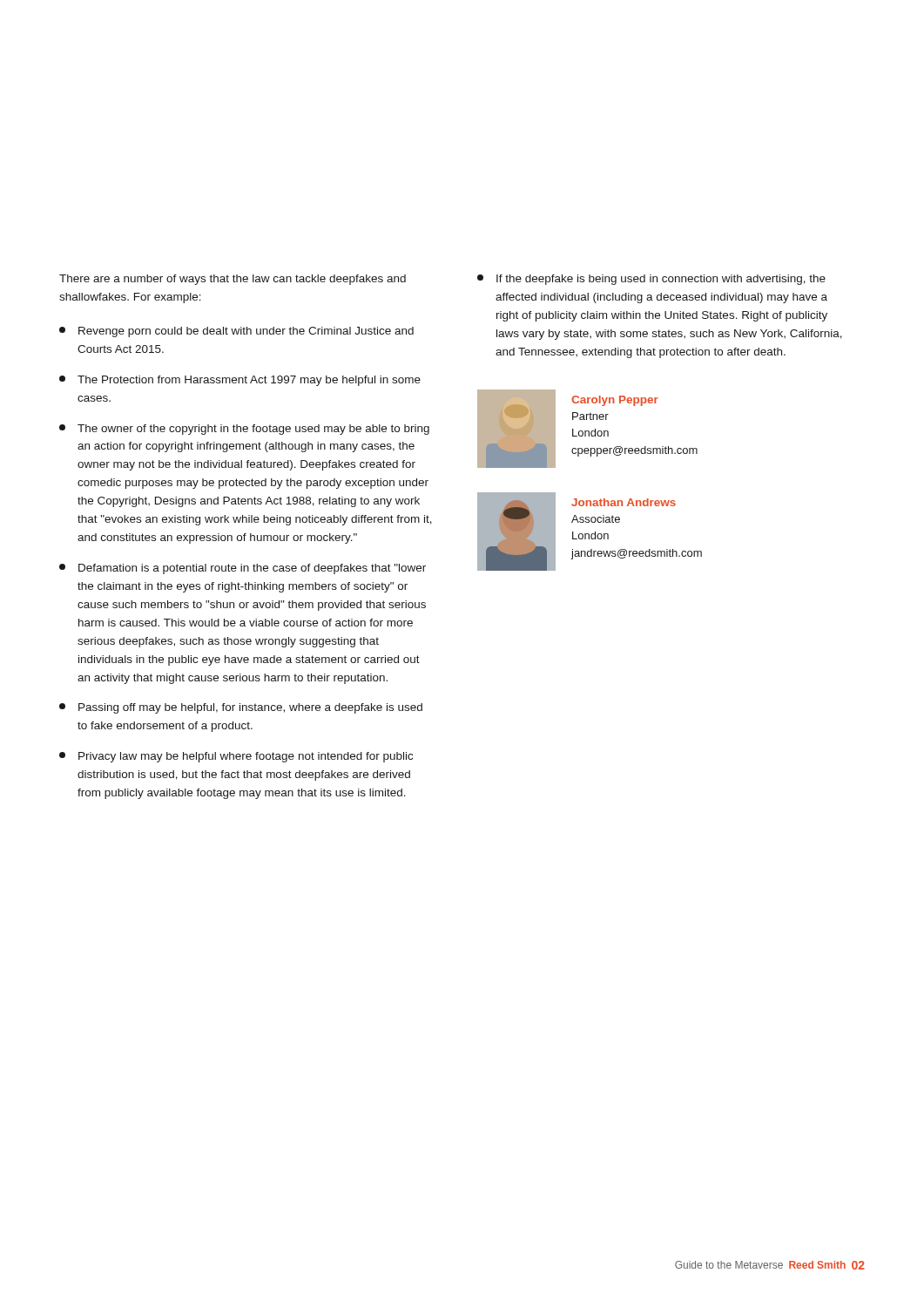Point to the text block starting "Passing off may be helpful, for"

pyautogui.click(x=246, y=717)
